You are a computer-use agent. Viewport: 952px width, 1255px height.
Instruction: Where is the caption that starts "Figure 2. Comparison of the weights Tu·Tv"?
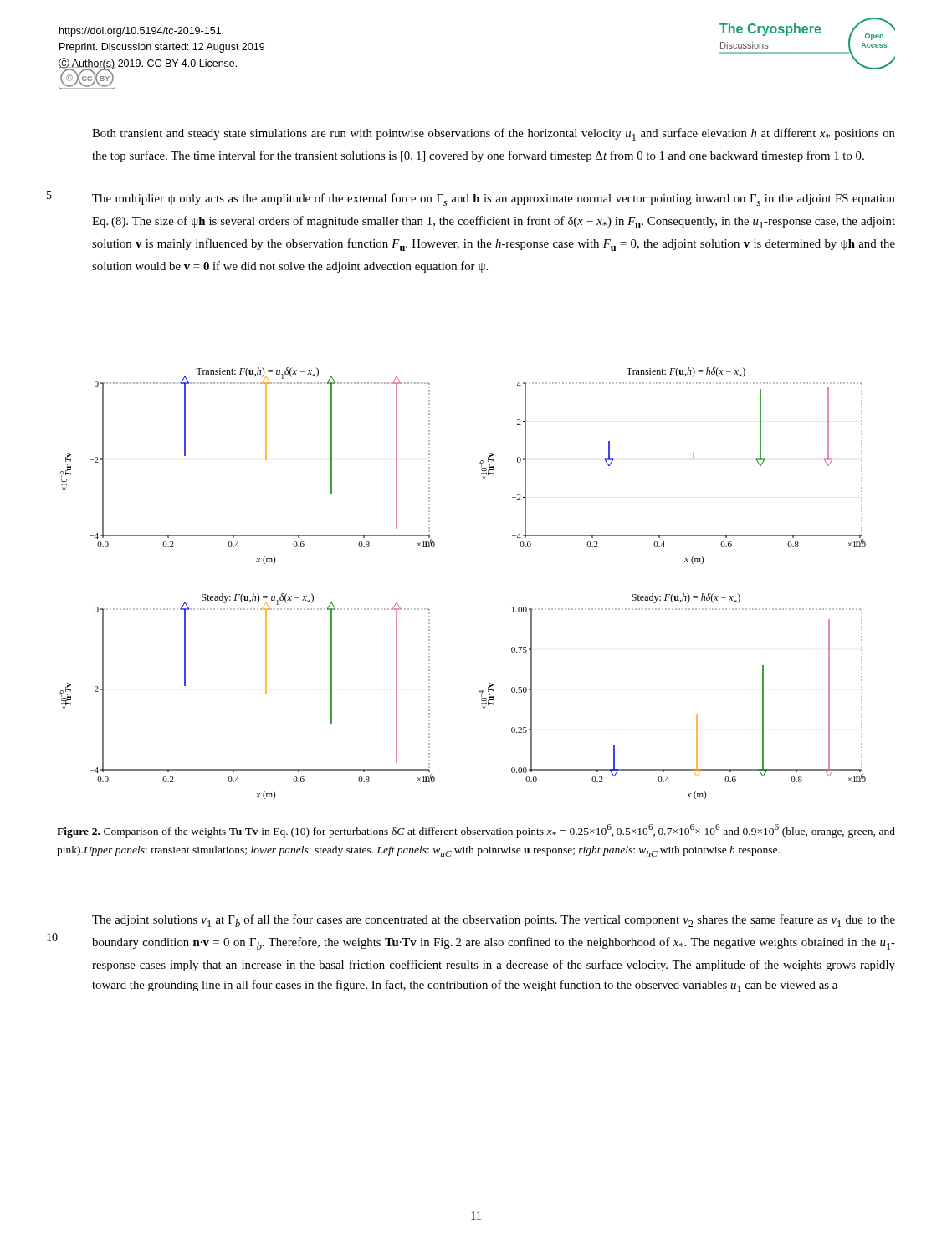[476, 840]
